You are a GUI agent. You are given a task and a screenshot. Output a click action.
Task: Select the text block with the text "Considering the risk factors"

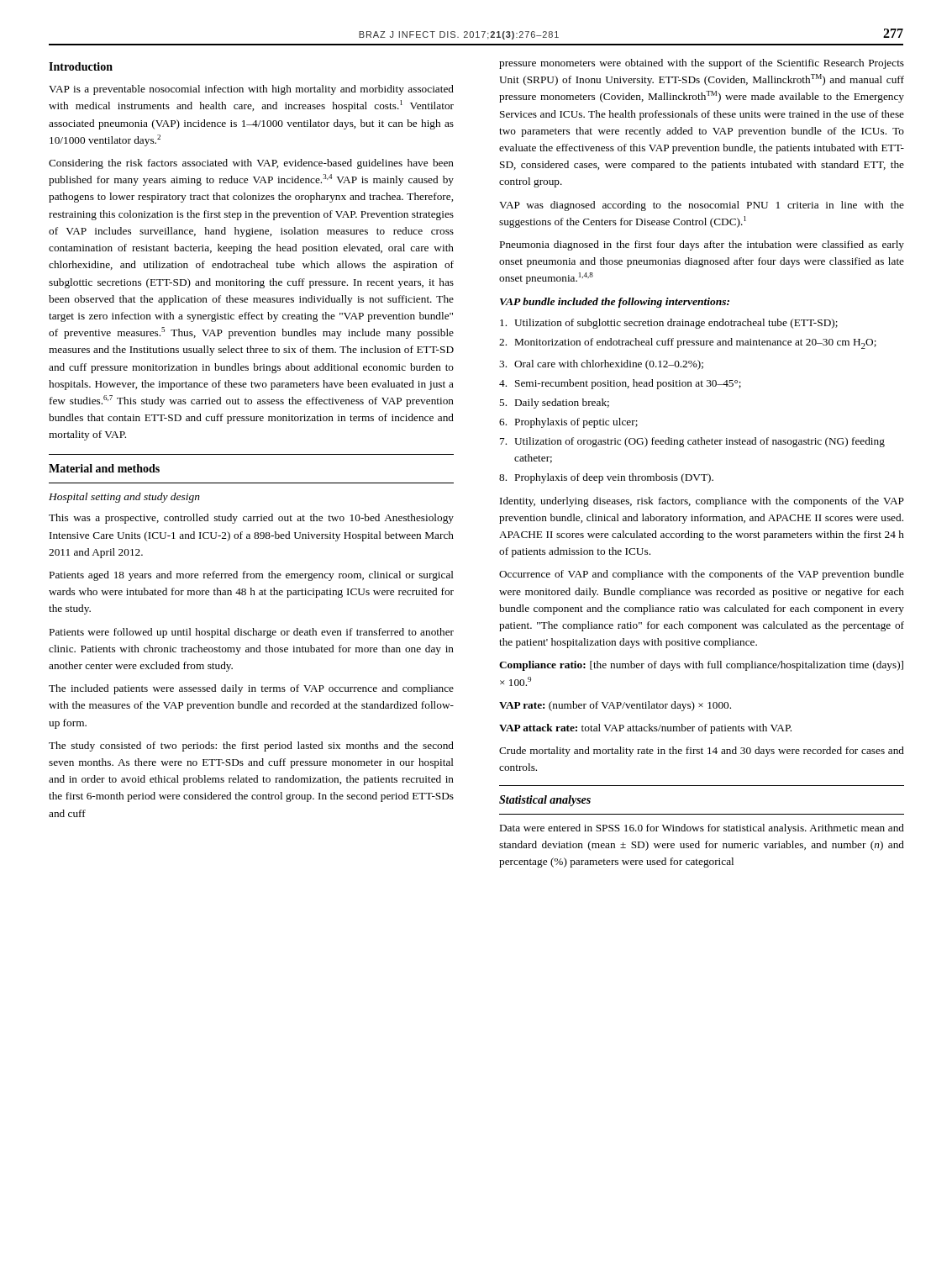point(251,299)
